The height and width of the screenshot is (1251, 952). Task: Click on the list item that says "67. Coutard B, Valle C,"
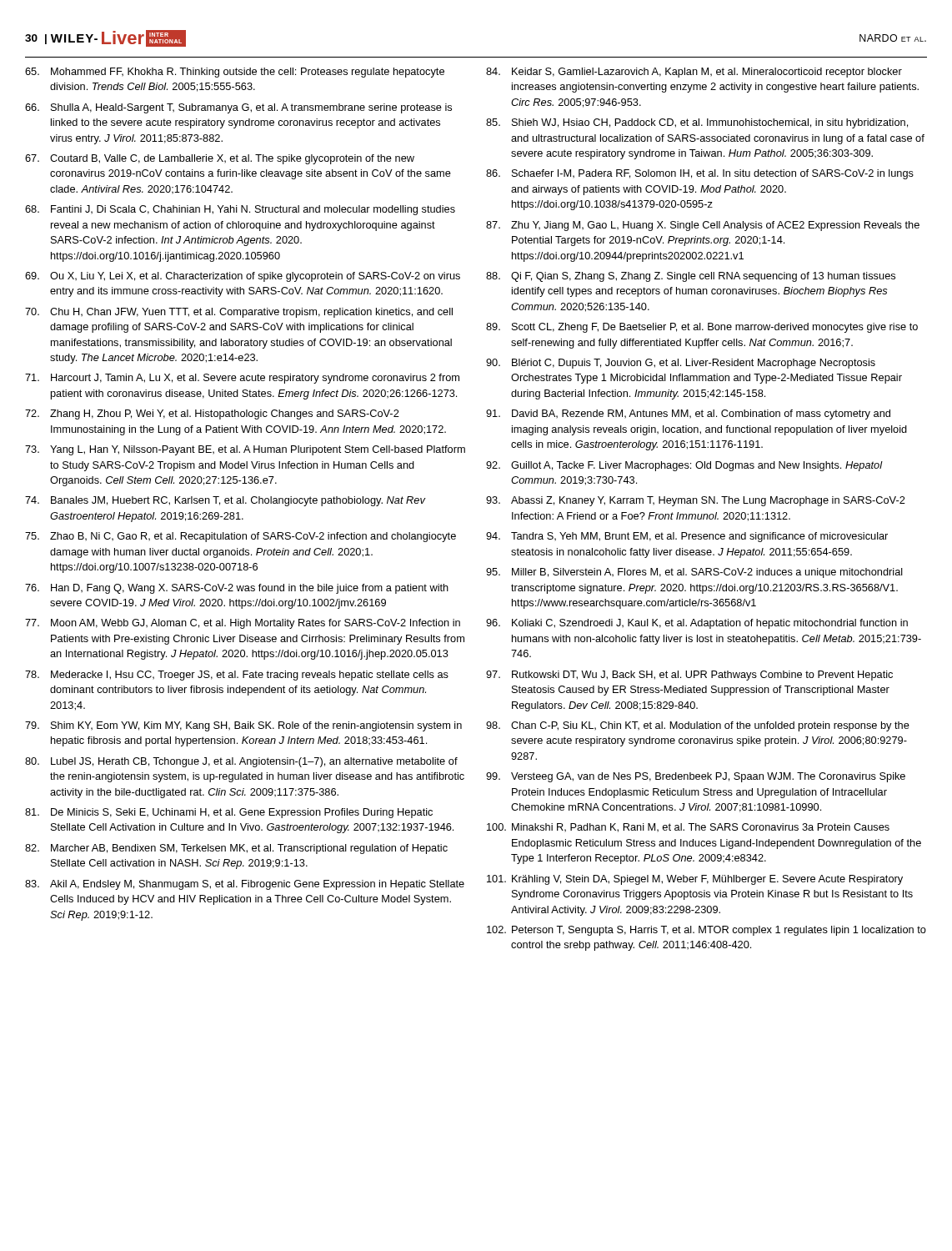246,174
